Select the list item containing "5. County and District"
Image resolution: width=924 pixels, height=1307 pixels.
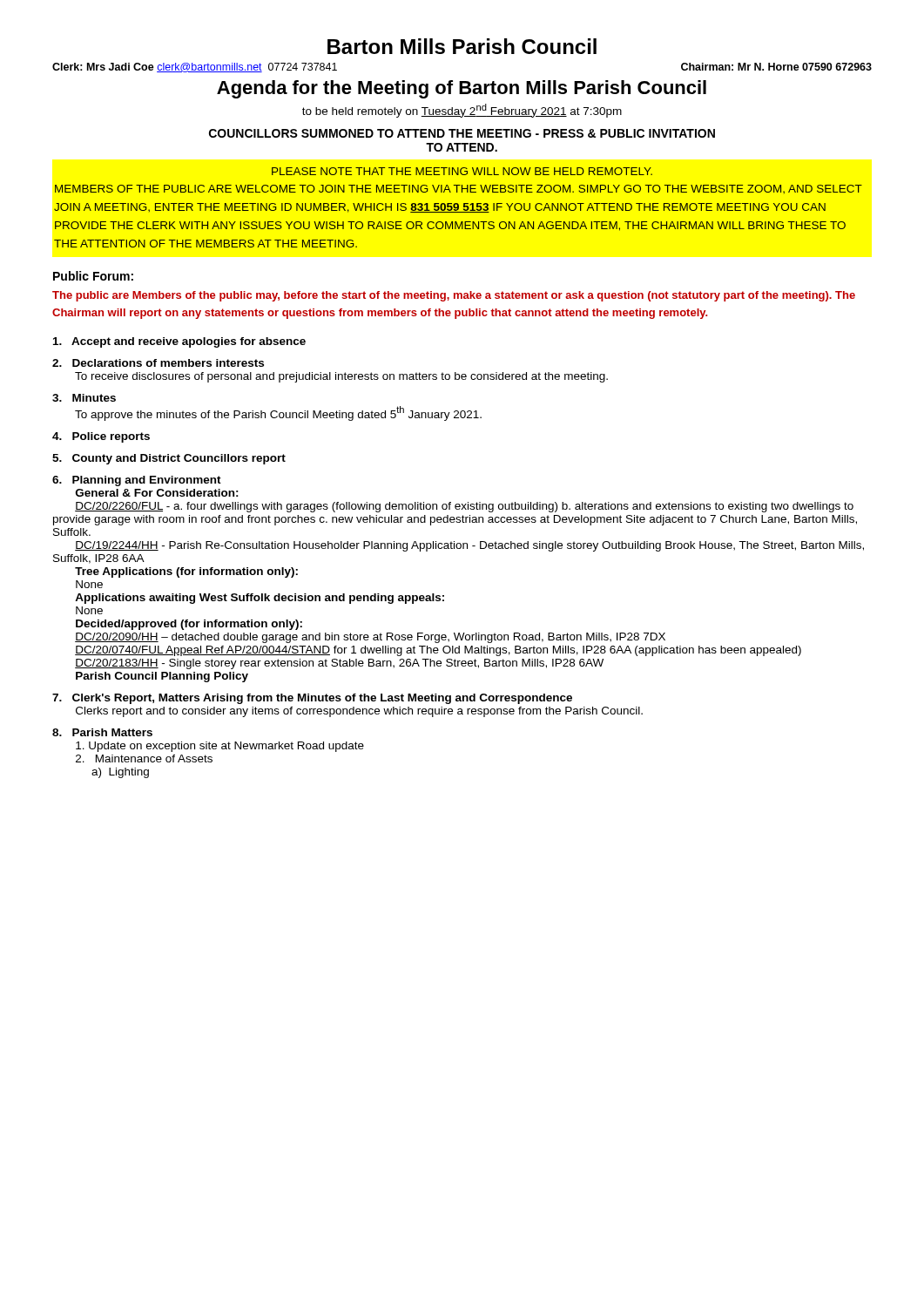pyautogui.click(x=169, y=458)
